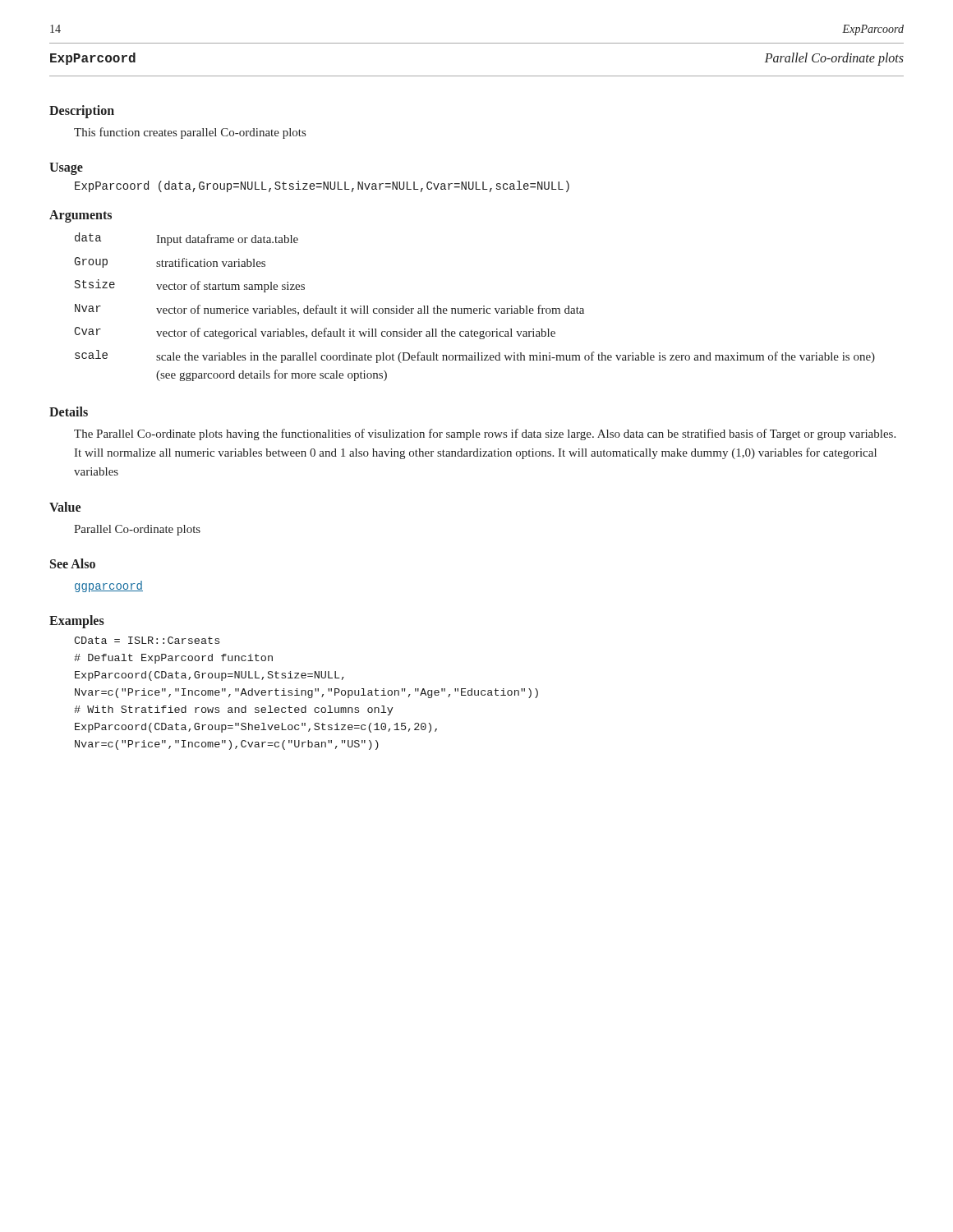Select the text that says "This function creates parallel Co-ordinate plots"

pos(190,132)
